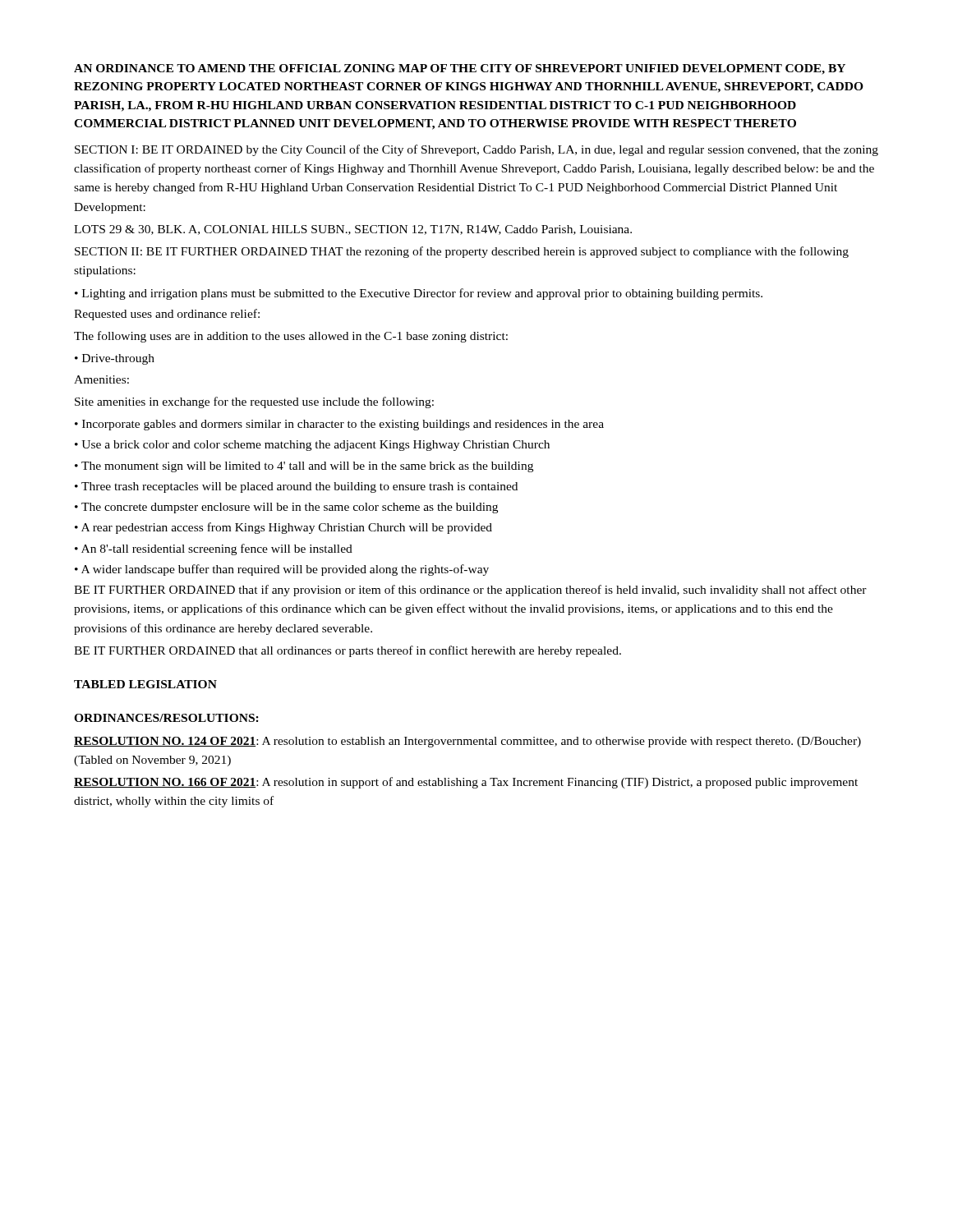This screenshot has width=953, height=1232.
Task: Point to the block beginning "• An 8'-tall residential screening fence will be"
Action: click(x=213, y=548)
